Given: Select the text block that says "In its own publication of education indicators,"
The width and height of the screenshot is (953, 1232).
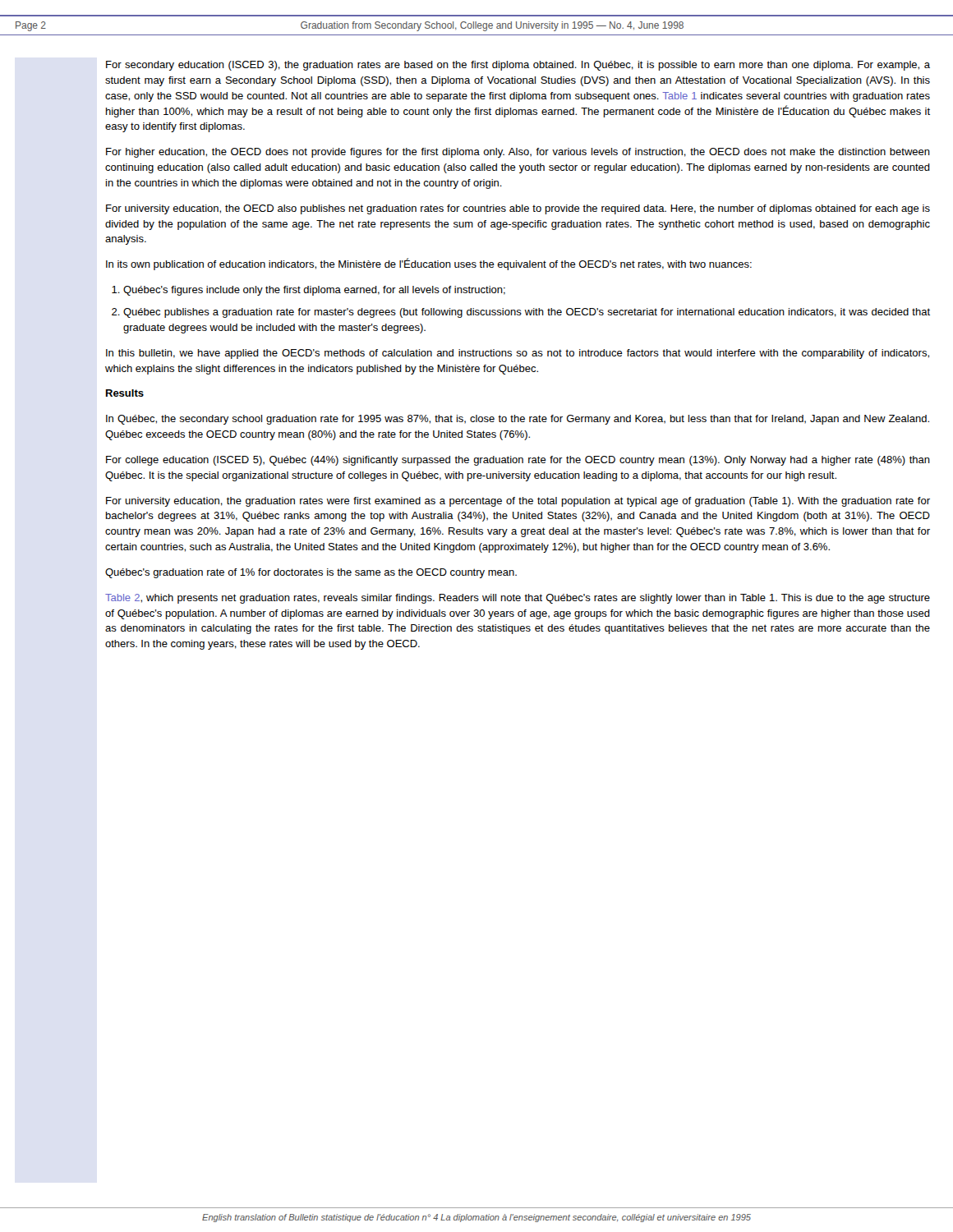Looking at the screenshot, I should click(518, 265).
